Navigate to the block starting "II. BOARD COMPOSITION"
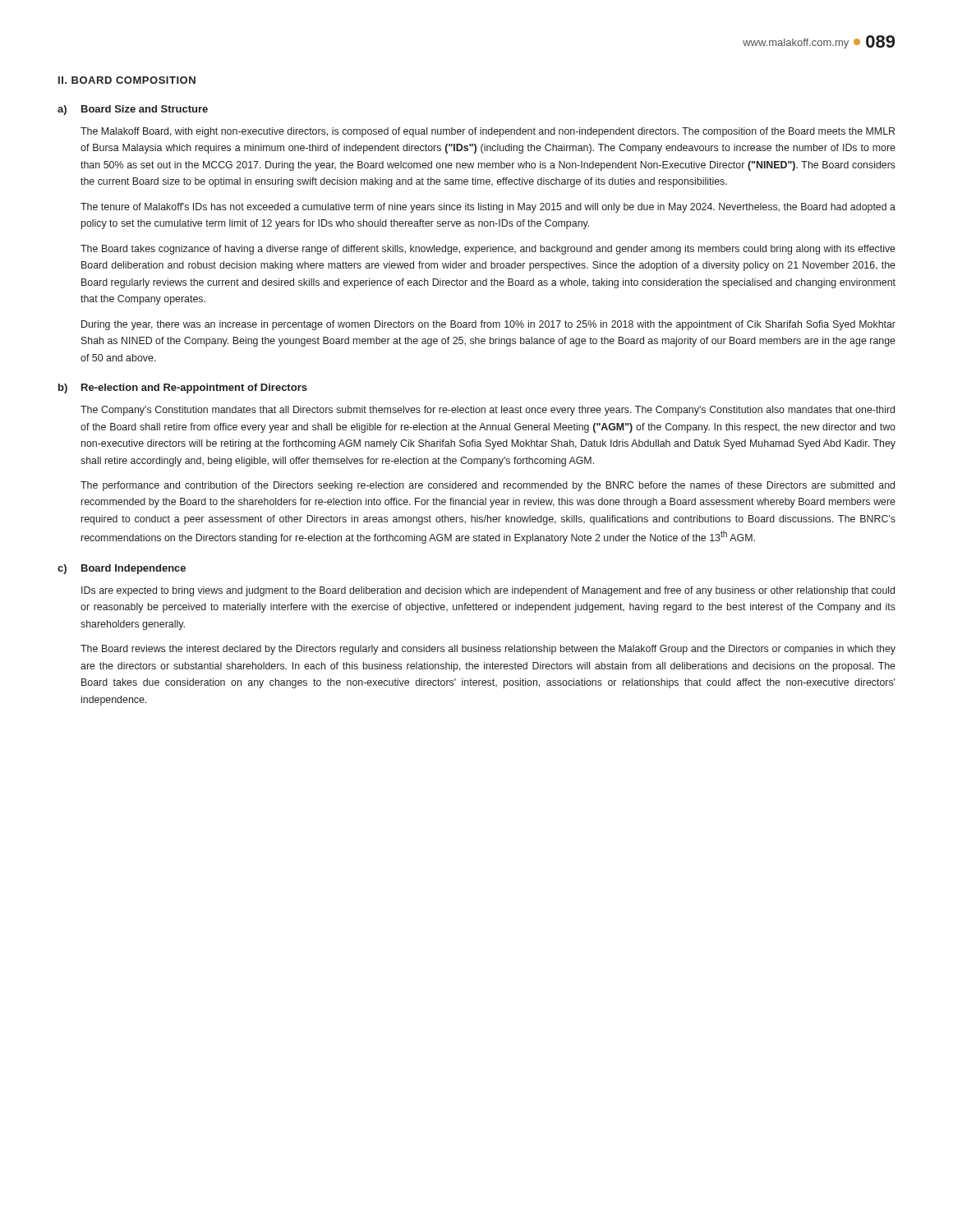Screen dimensions: 1232x953 [127, 80]
